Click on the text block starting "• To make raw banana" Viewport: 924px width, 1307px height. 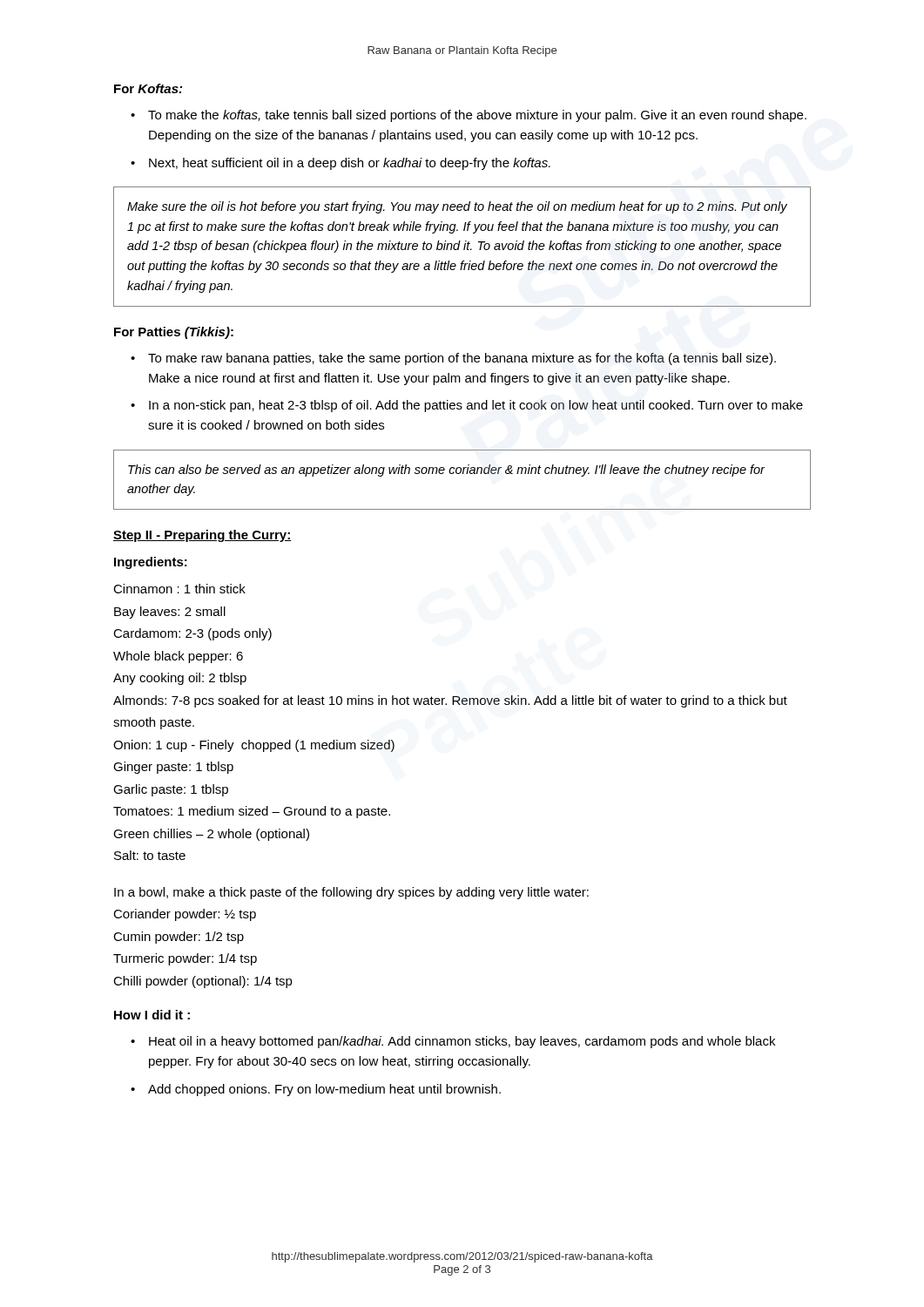coord(471,368)
